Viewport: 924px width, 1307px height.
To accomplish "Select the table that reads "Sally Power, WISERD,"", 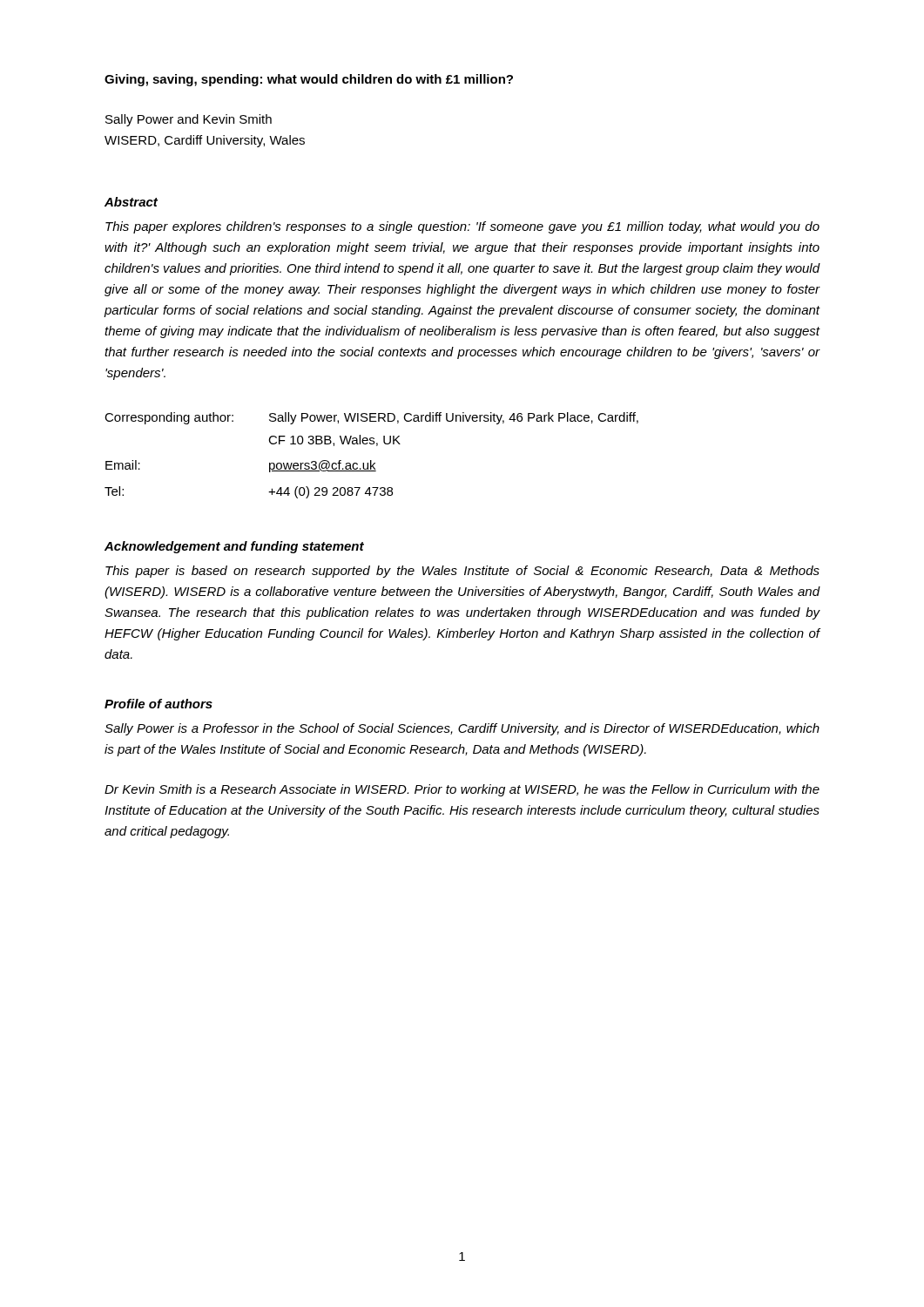I will click(x=462, y=454).
